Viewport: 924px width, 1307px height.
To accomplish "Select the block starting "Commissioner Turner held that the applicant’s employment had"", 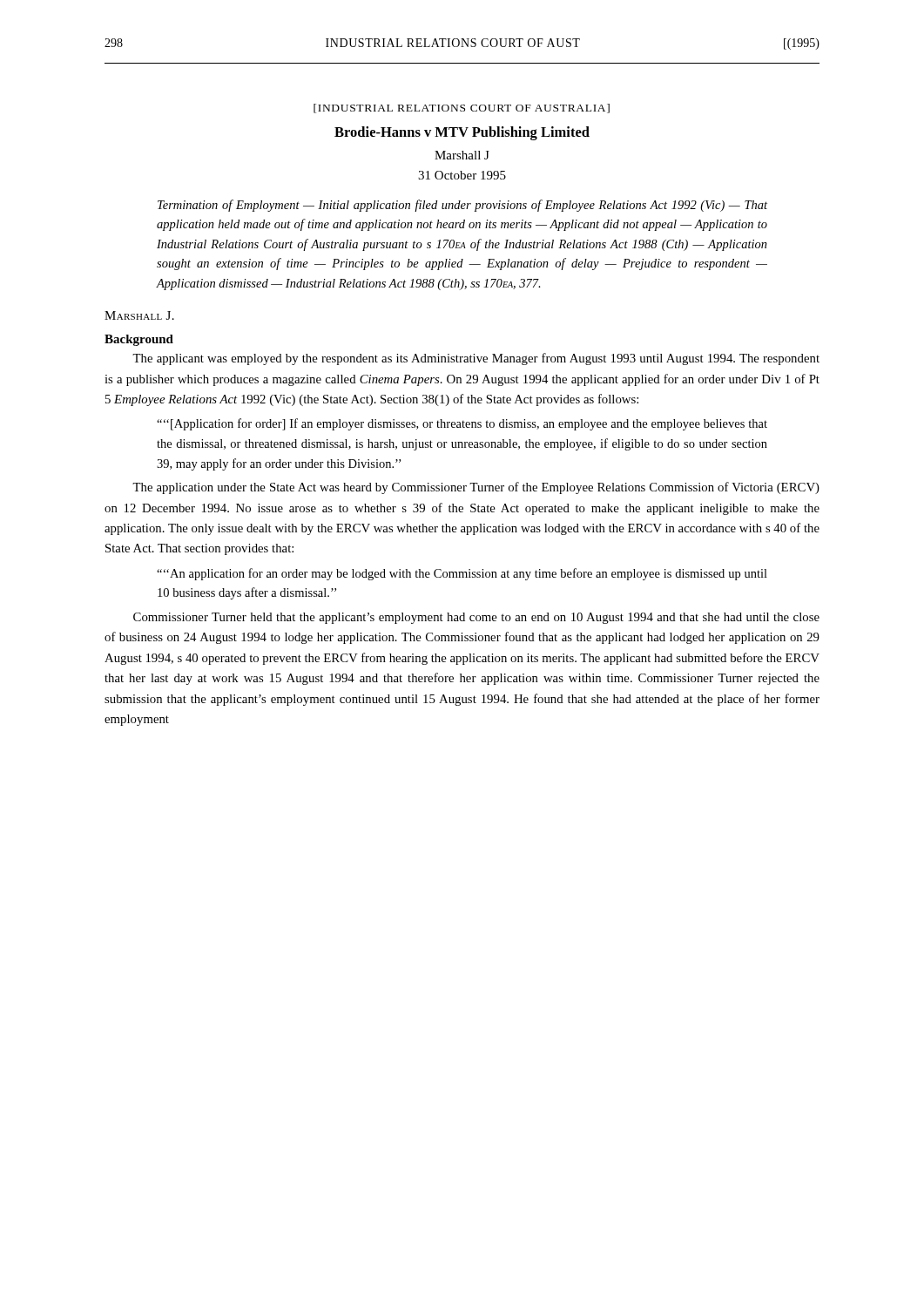I will [462, 668].
